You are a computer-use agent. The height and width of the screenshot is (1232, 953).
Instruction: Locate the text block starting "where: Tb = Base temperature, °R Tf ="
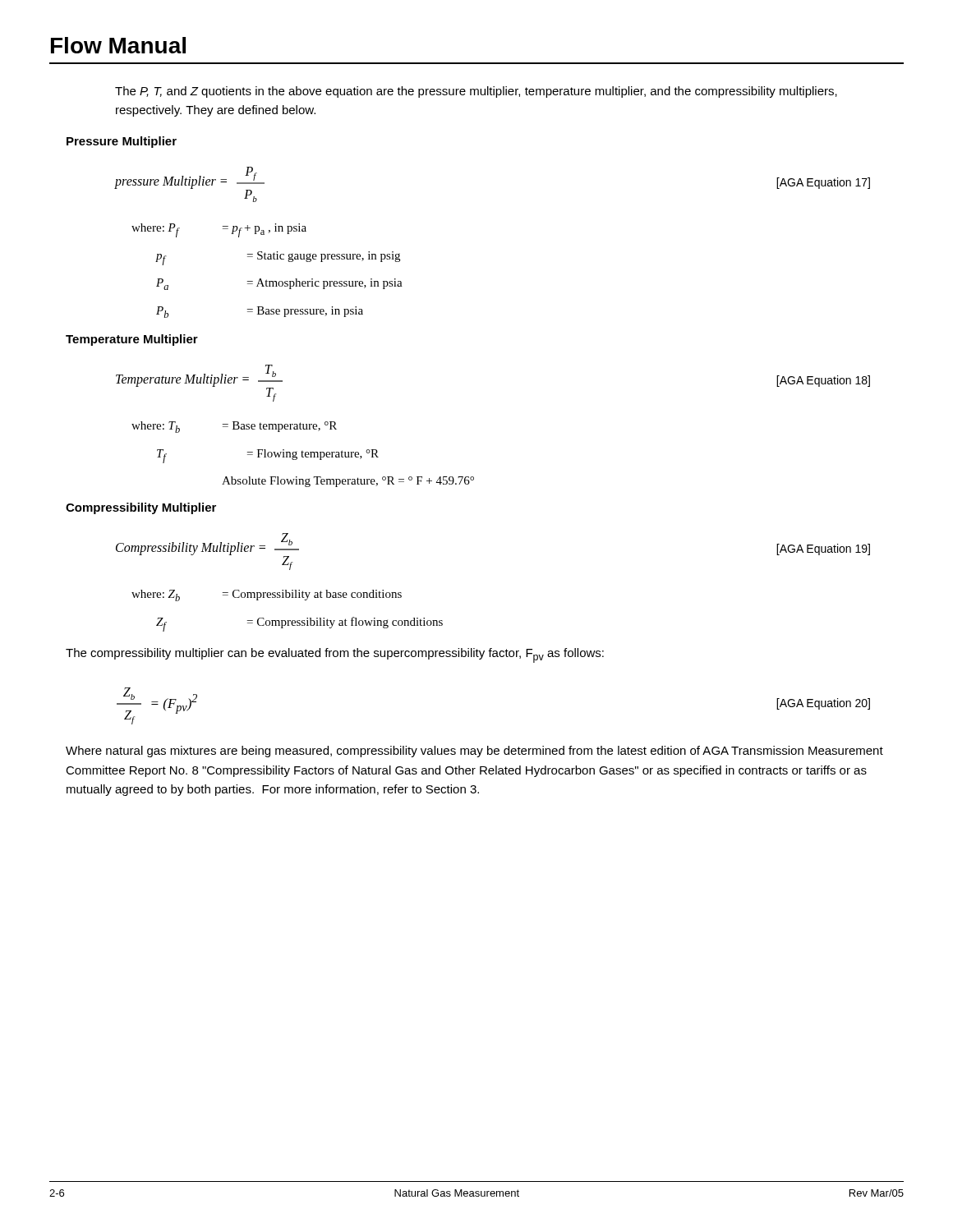[234, 427]
